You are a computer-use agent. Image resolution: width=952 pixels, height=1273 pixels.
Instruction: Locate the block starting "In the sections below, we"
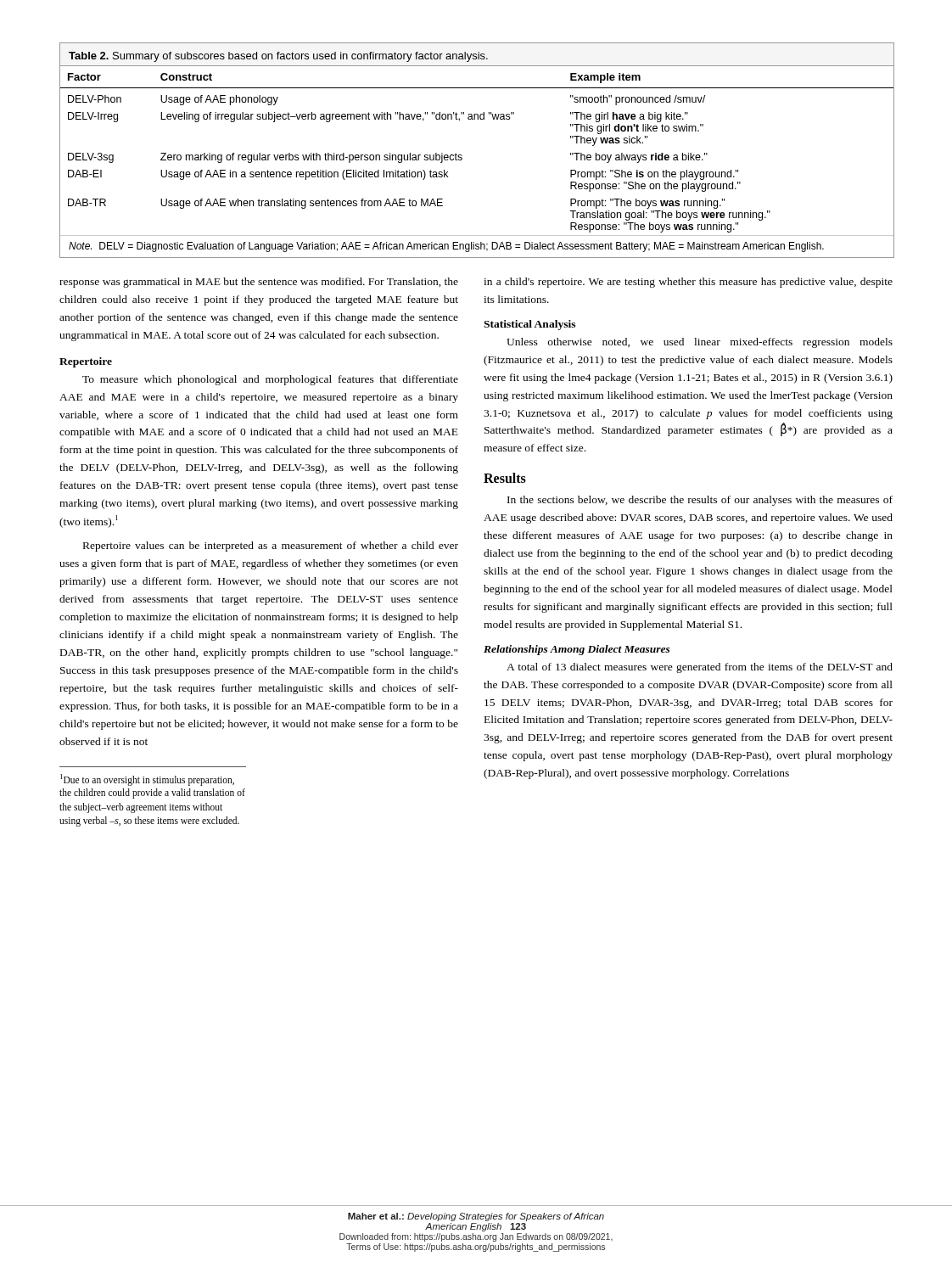click(x=688, y=563)
